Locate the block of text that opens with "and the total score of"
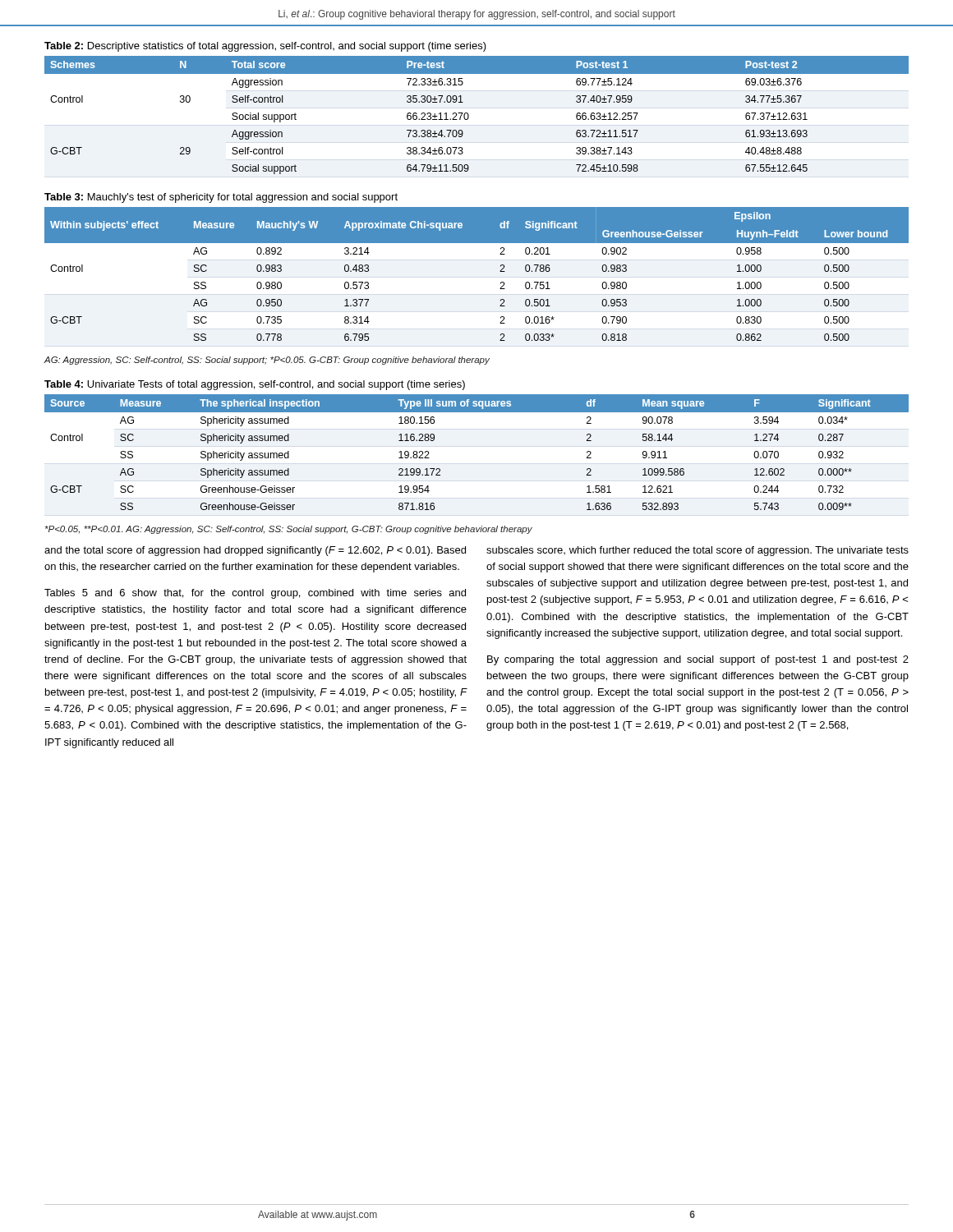This screenshot has width=953, height=1232. click(x=256, y=558)
